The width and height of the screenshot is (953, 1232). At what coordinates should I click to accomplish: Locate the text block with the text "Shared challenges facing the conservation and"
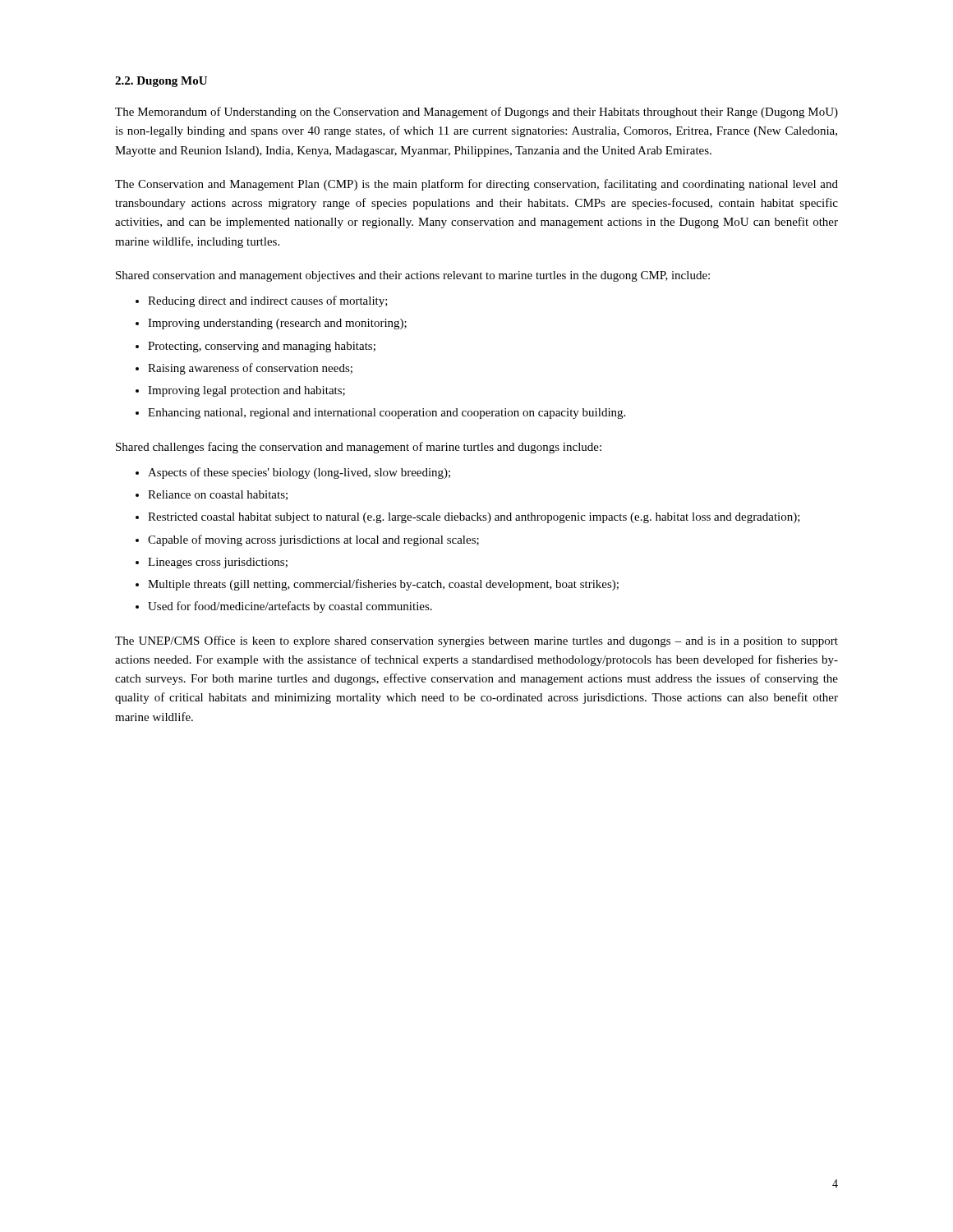(359, 446)
